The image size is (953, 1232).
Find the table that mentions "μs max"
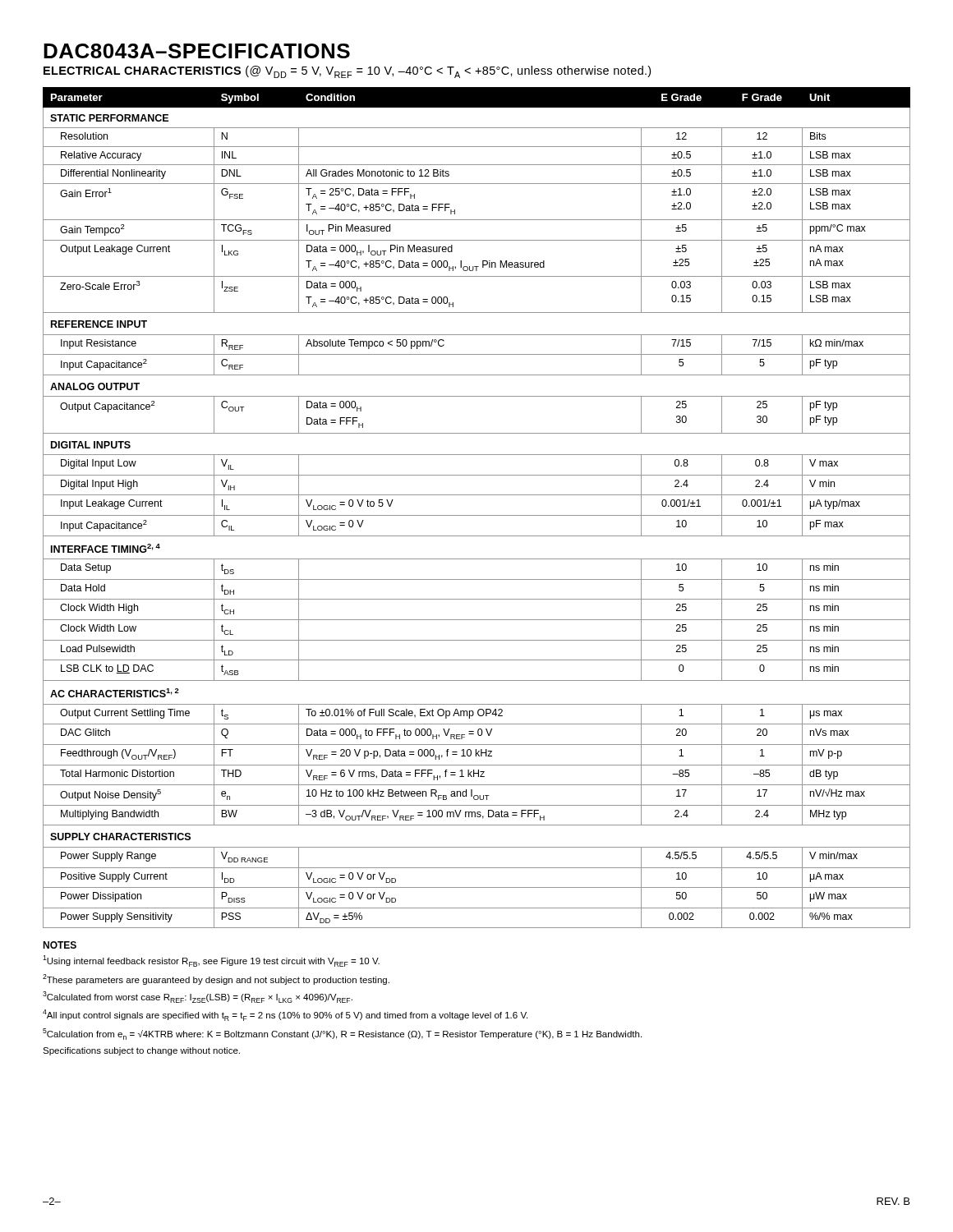tap(476, 508)
